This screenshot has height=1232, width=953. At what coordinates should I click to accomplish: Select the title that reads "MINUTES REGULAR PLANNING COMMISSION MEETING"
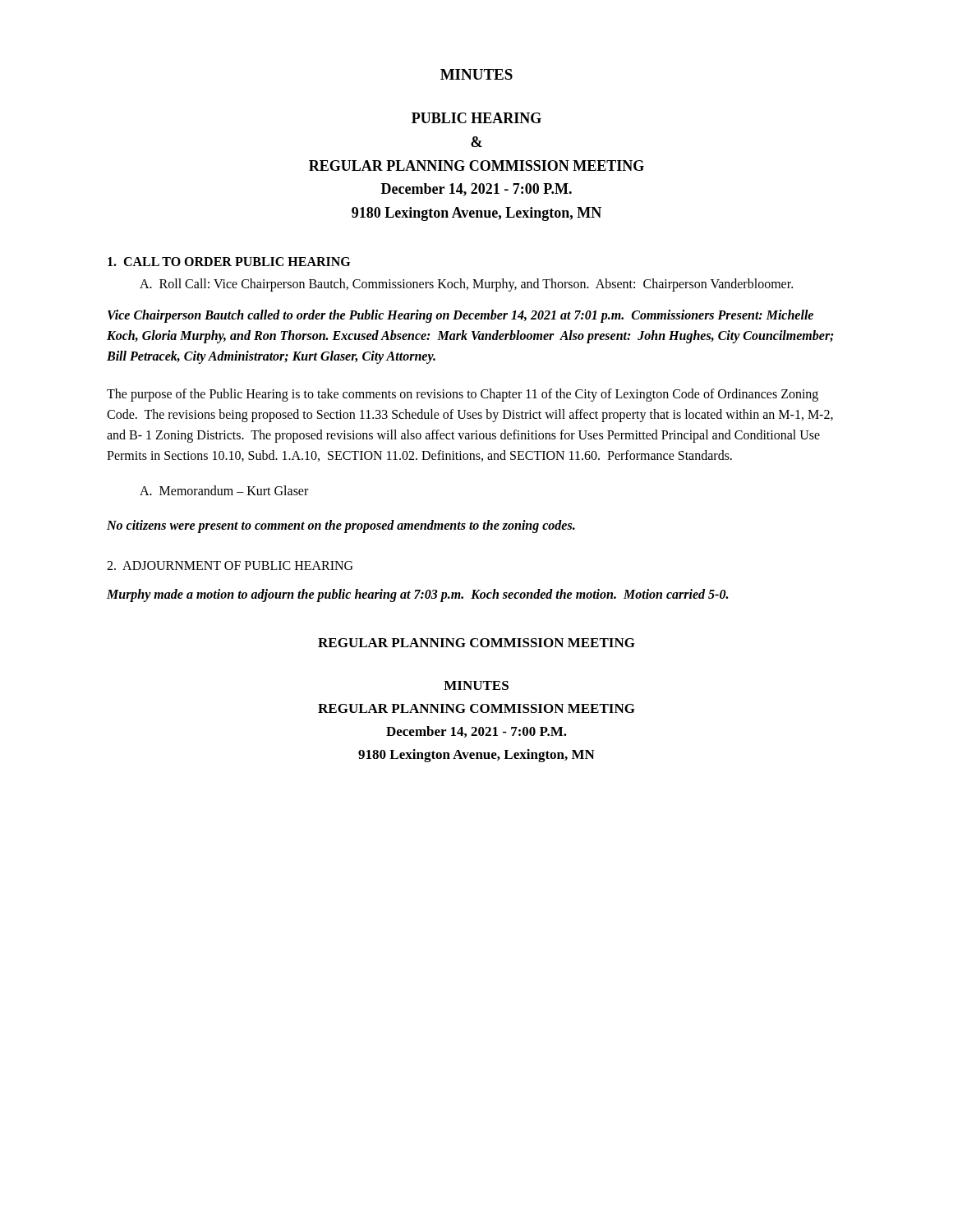[x=476, y=720]
